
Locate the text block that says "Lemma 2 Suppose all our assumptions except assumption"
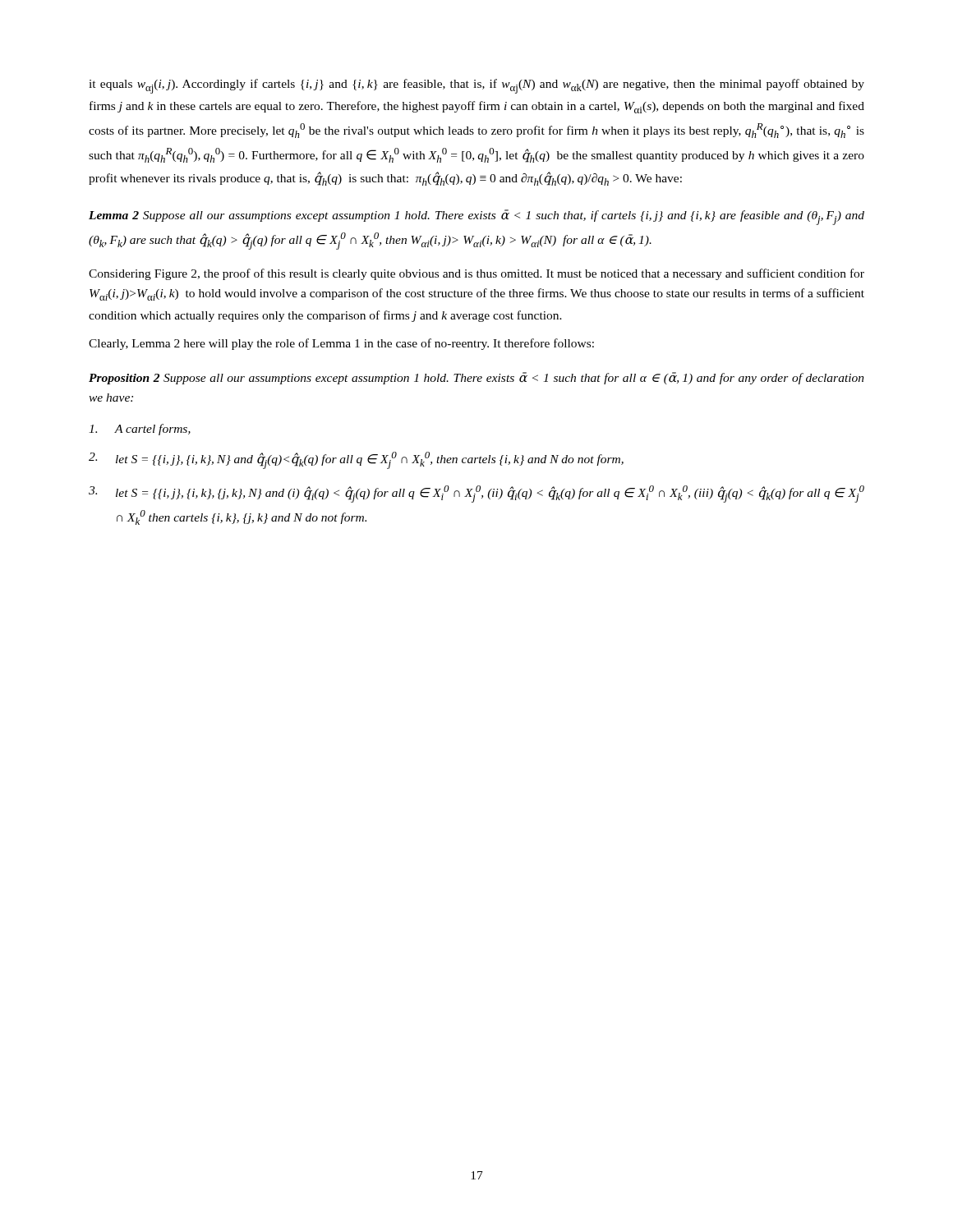tap(476, 229)
